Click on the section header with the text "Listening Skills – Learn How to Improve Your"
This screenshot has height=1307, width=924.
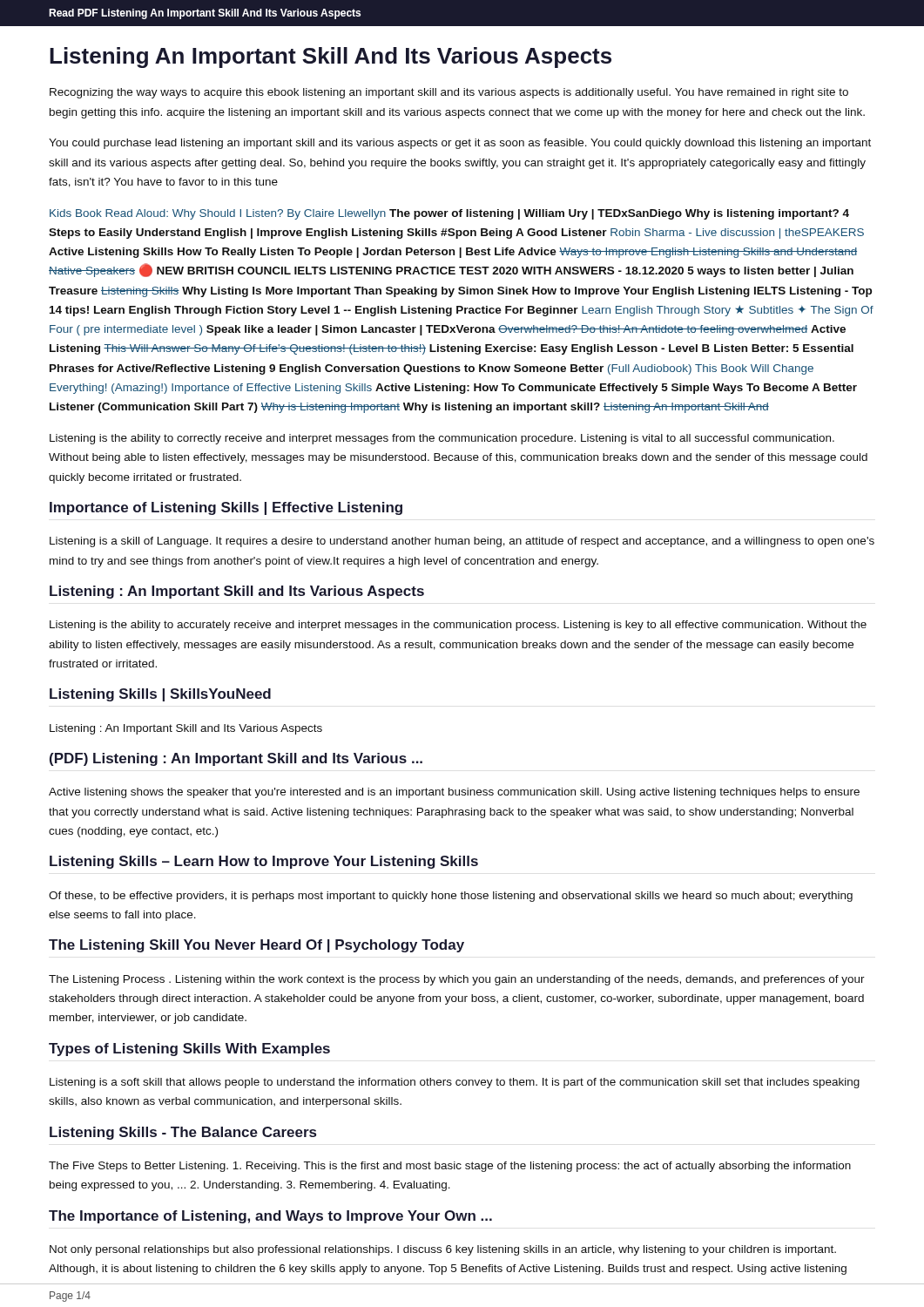tap(462, 864)
